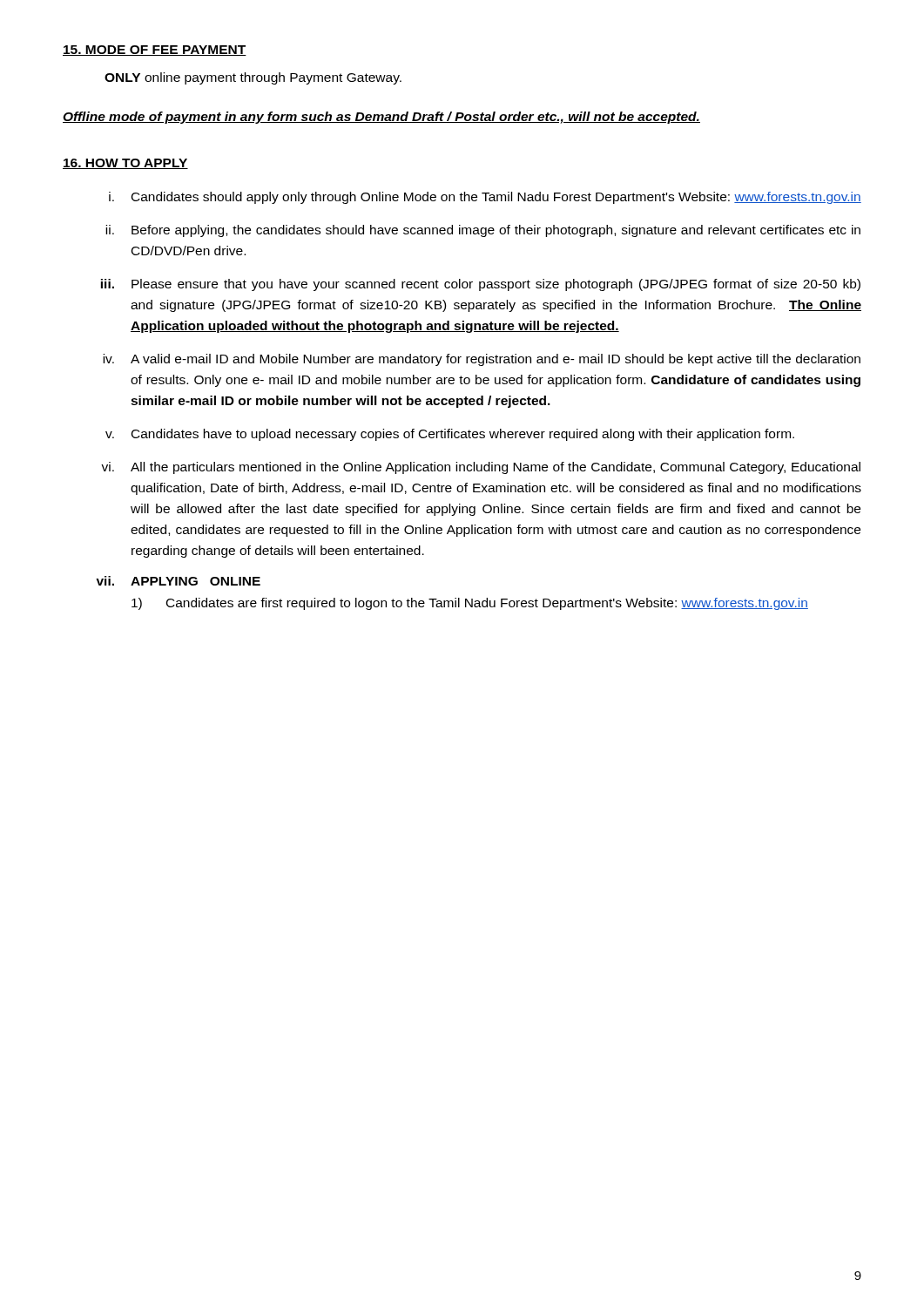Screen dimensions: 1307x924
Task: Locate the list item that reads "v. Candidates have to upload necessary copies"
Action: (462, 434)
